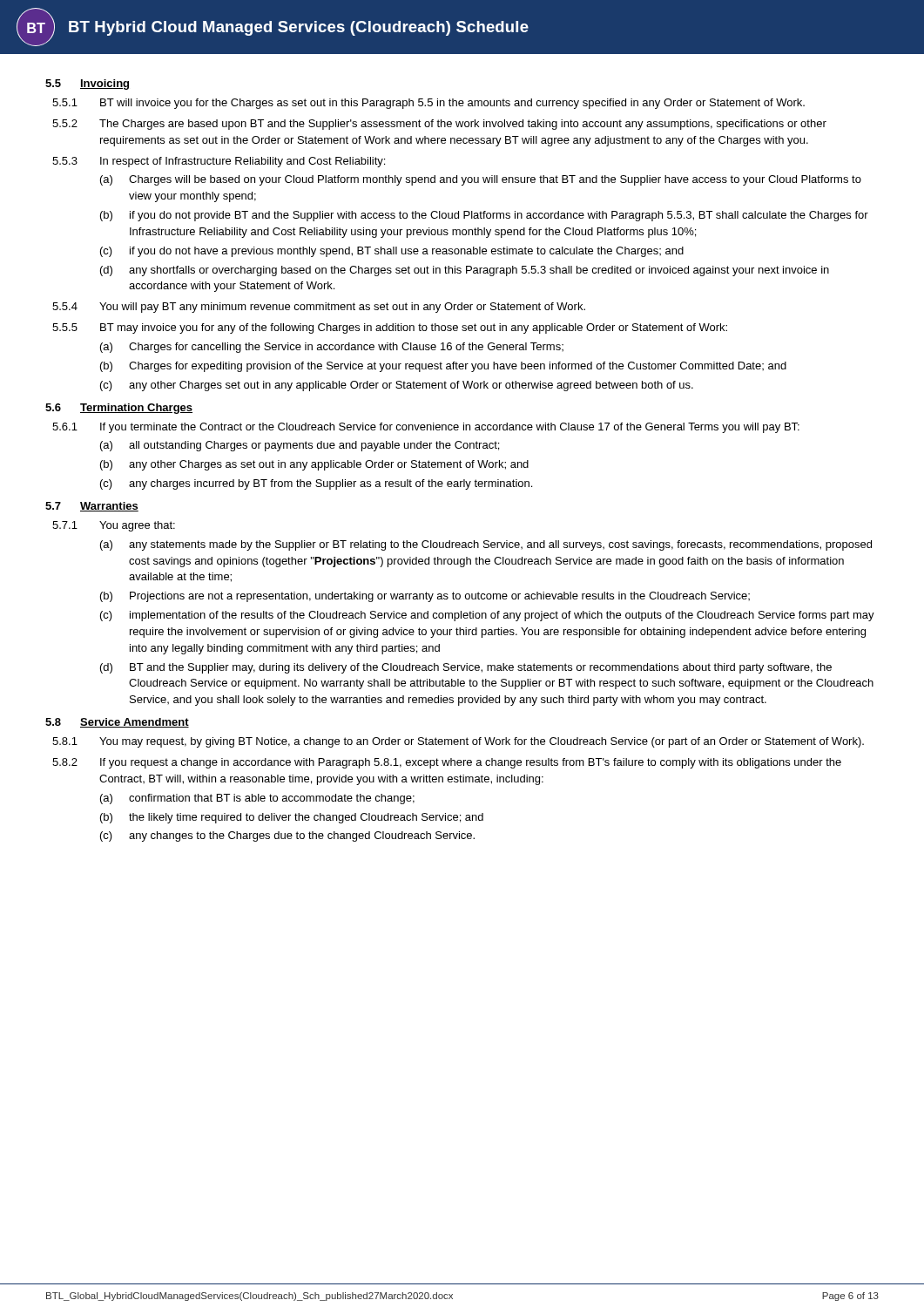Point to the text starting "(c) any other Charges set"

coord(397,385)
